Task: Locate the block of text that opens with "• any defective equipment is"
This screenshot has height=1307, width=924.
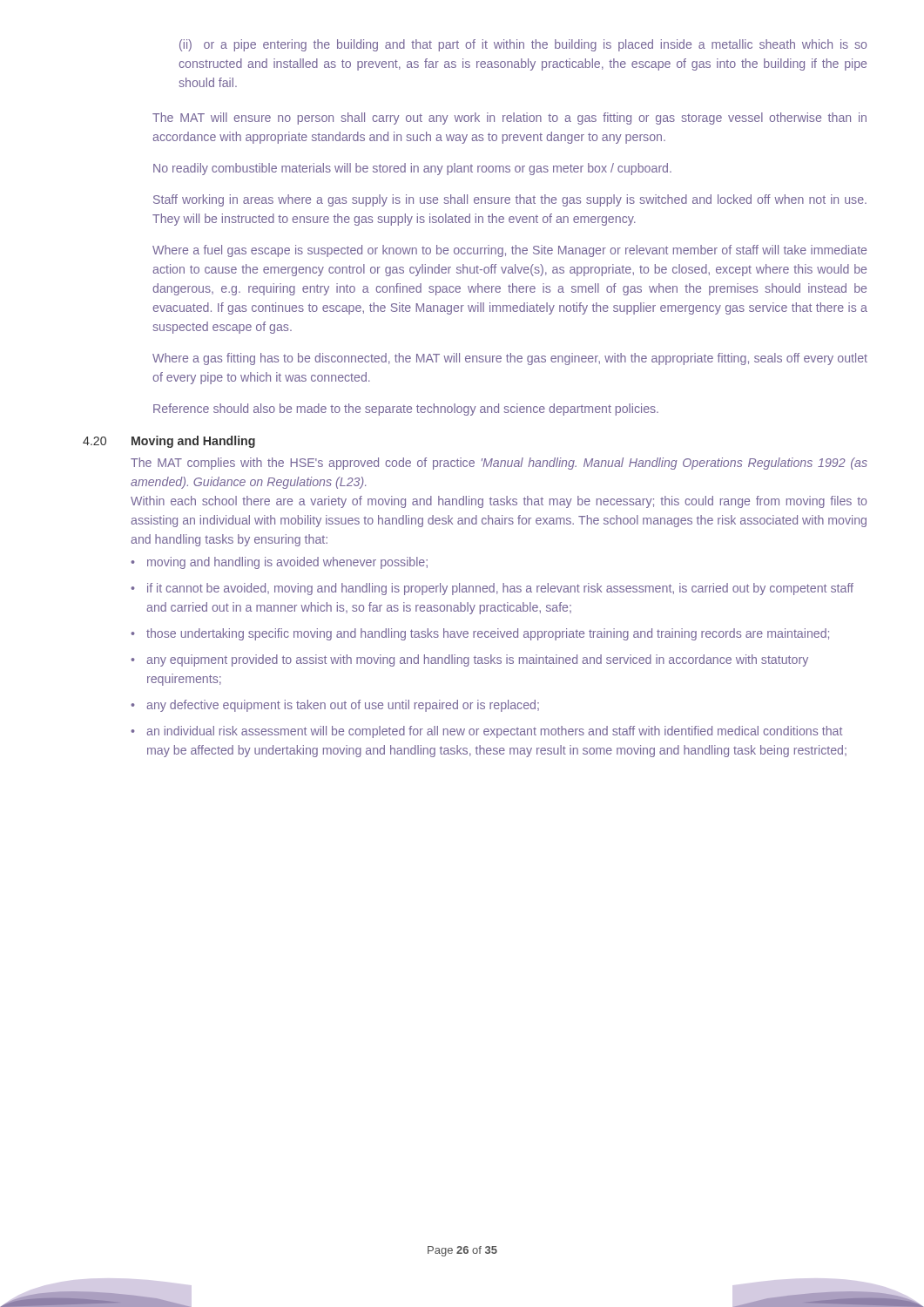Action: 499,705
